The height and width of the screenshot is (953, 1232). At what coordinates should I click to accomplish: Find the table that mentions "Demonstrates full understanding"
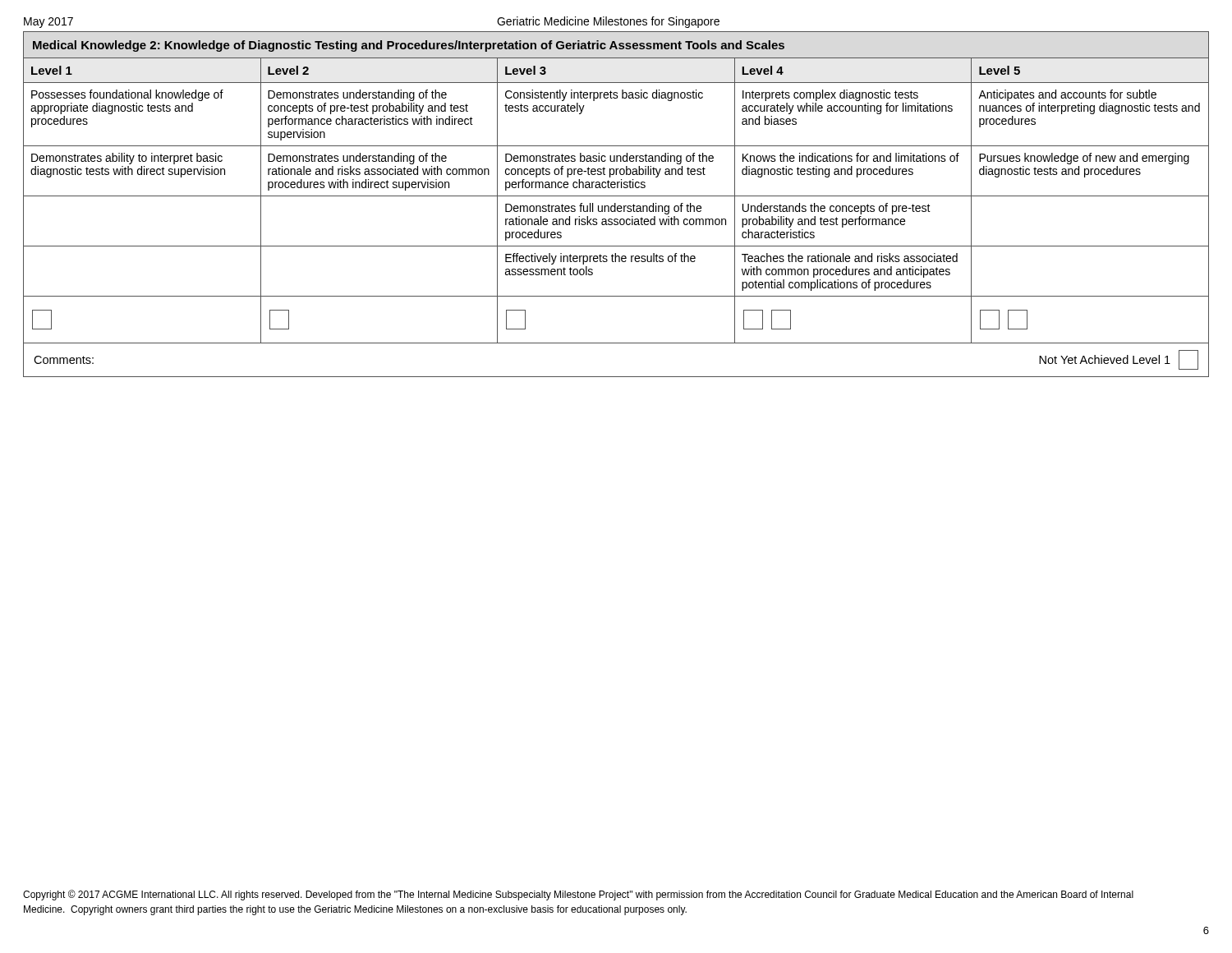[x=616, y=204]
